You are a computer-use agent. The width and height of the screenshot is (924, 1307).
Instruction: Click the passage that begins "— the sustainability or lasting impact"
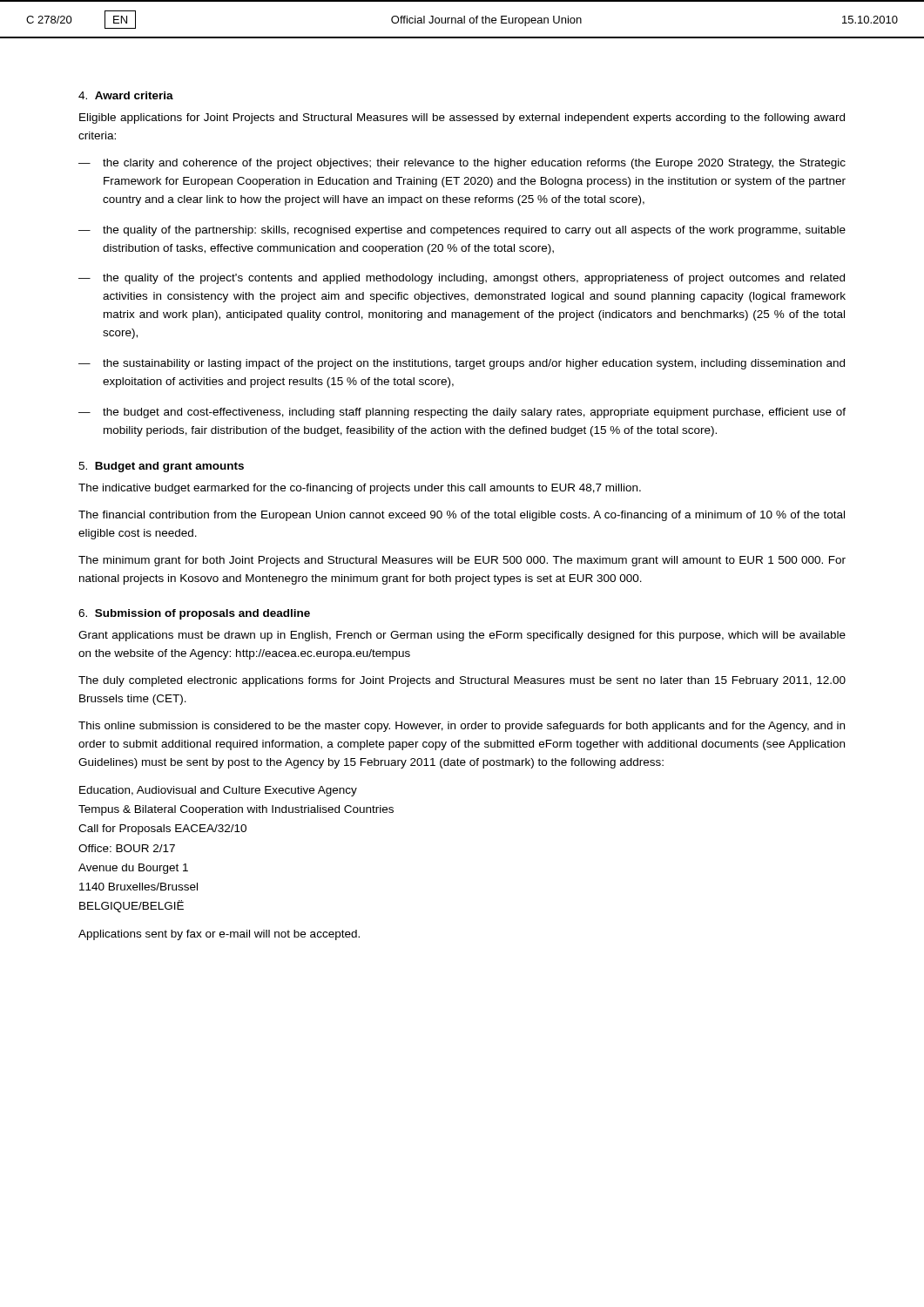click(462, 373)
